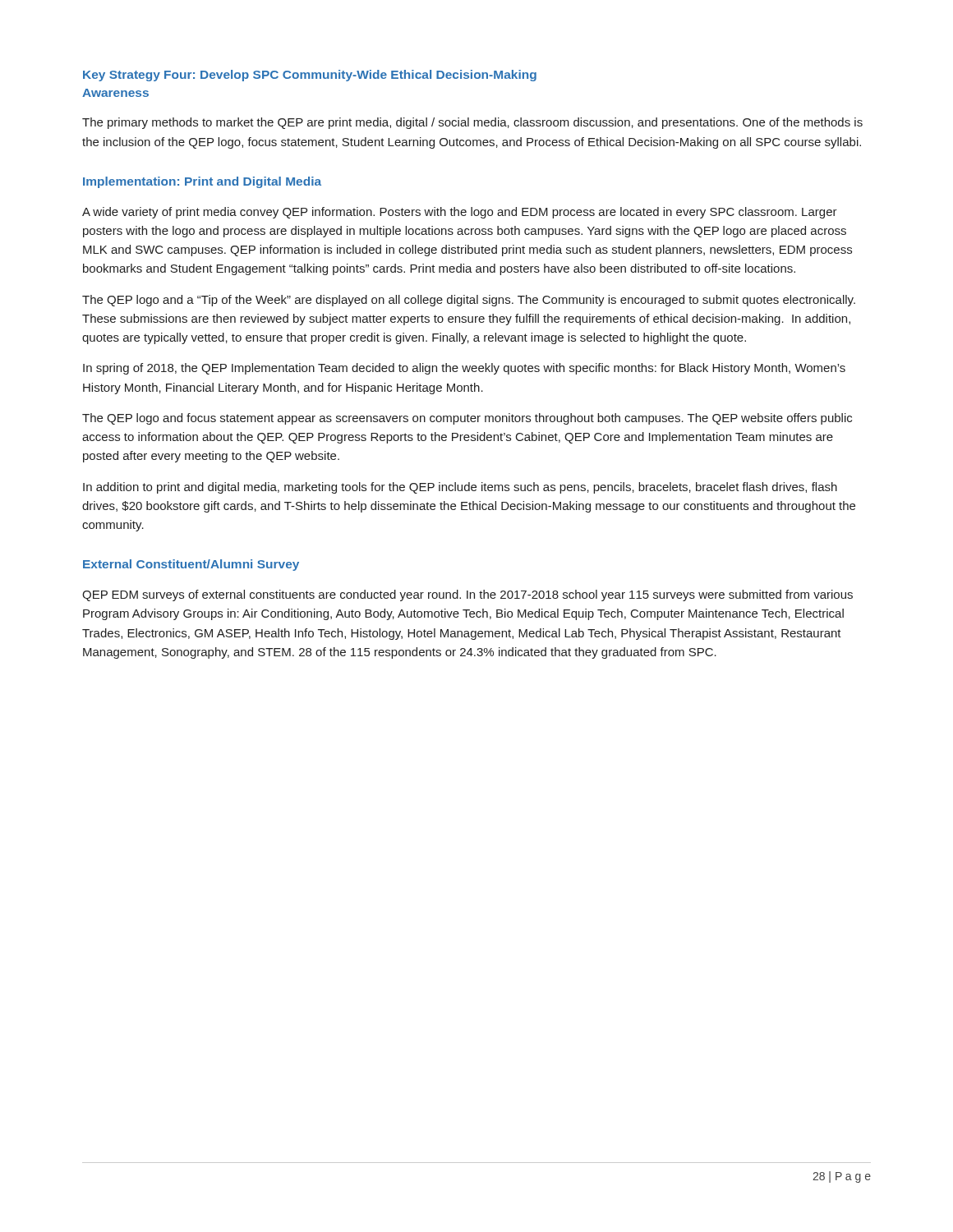Locate the region starting "The primary methods to"
This screenshot has height=1232, width=953.
472,132
